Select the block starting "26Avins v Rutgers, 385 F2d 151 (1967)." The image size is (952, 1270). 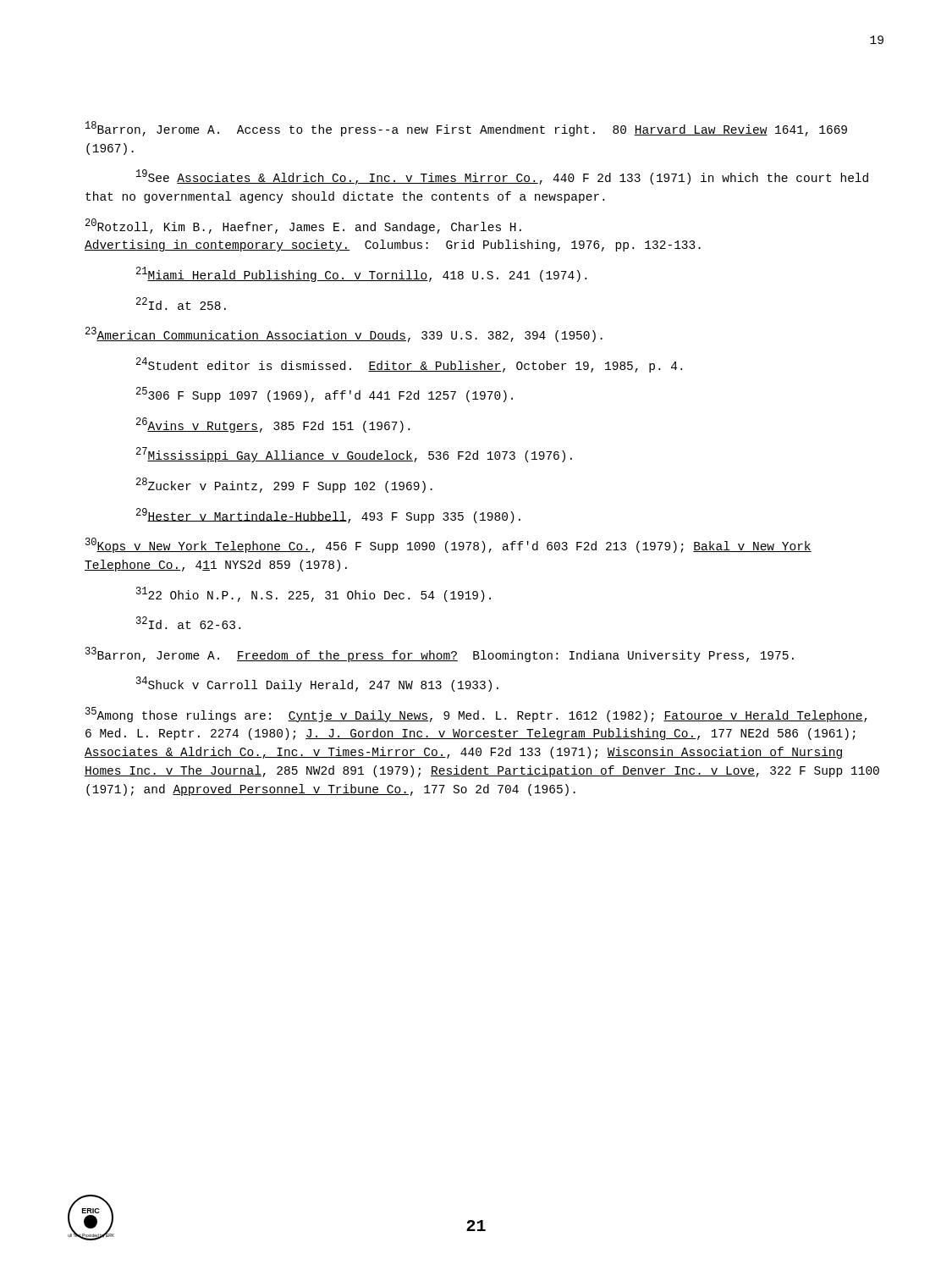(x=273, y=425)
